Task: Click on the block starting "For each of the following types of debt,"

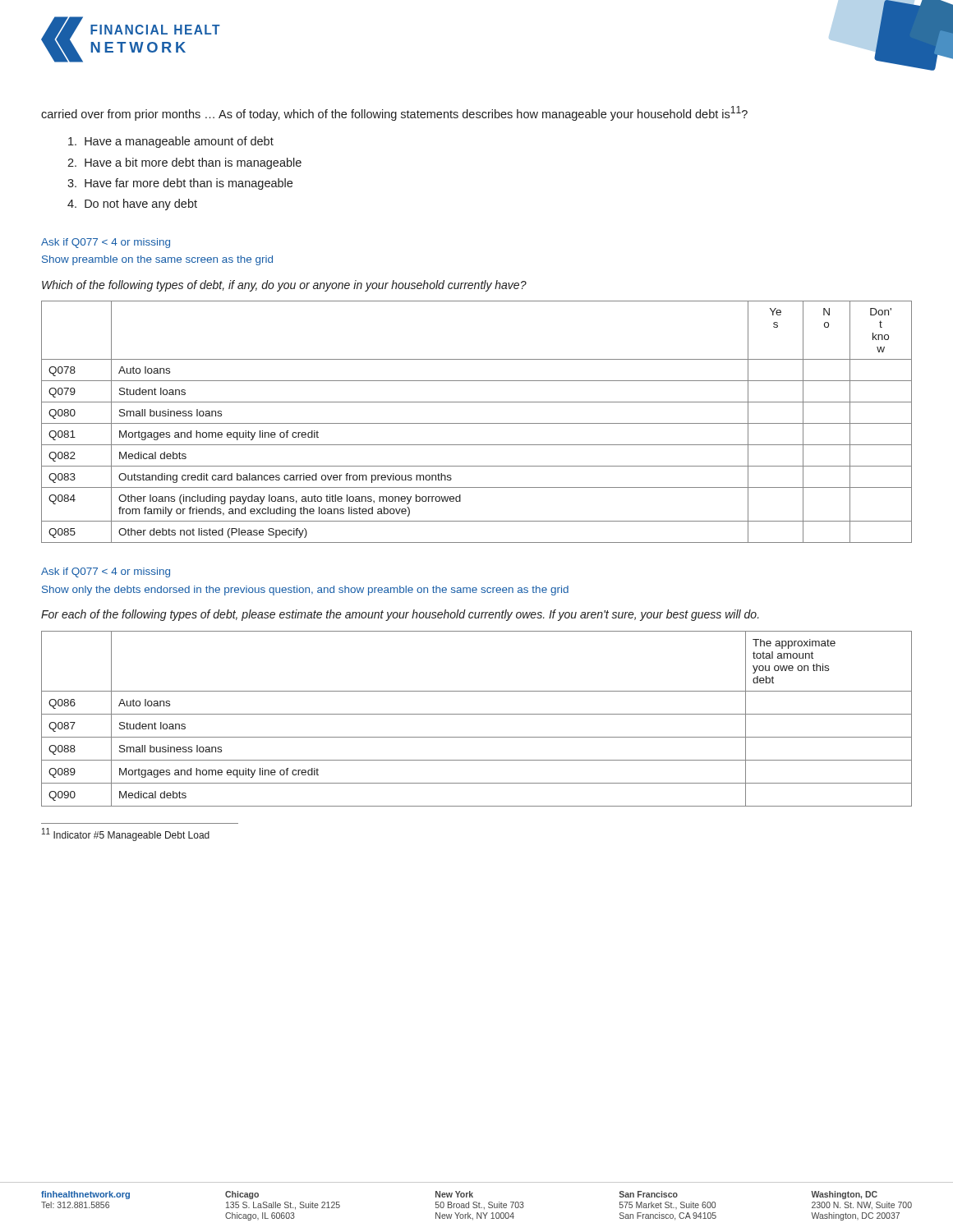Action: click(x=401, y=614)
